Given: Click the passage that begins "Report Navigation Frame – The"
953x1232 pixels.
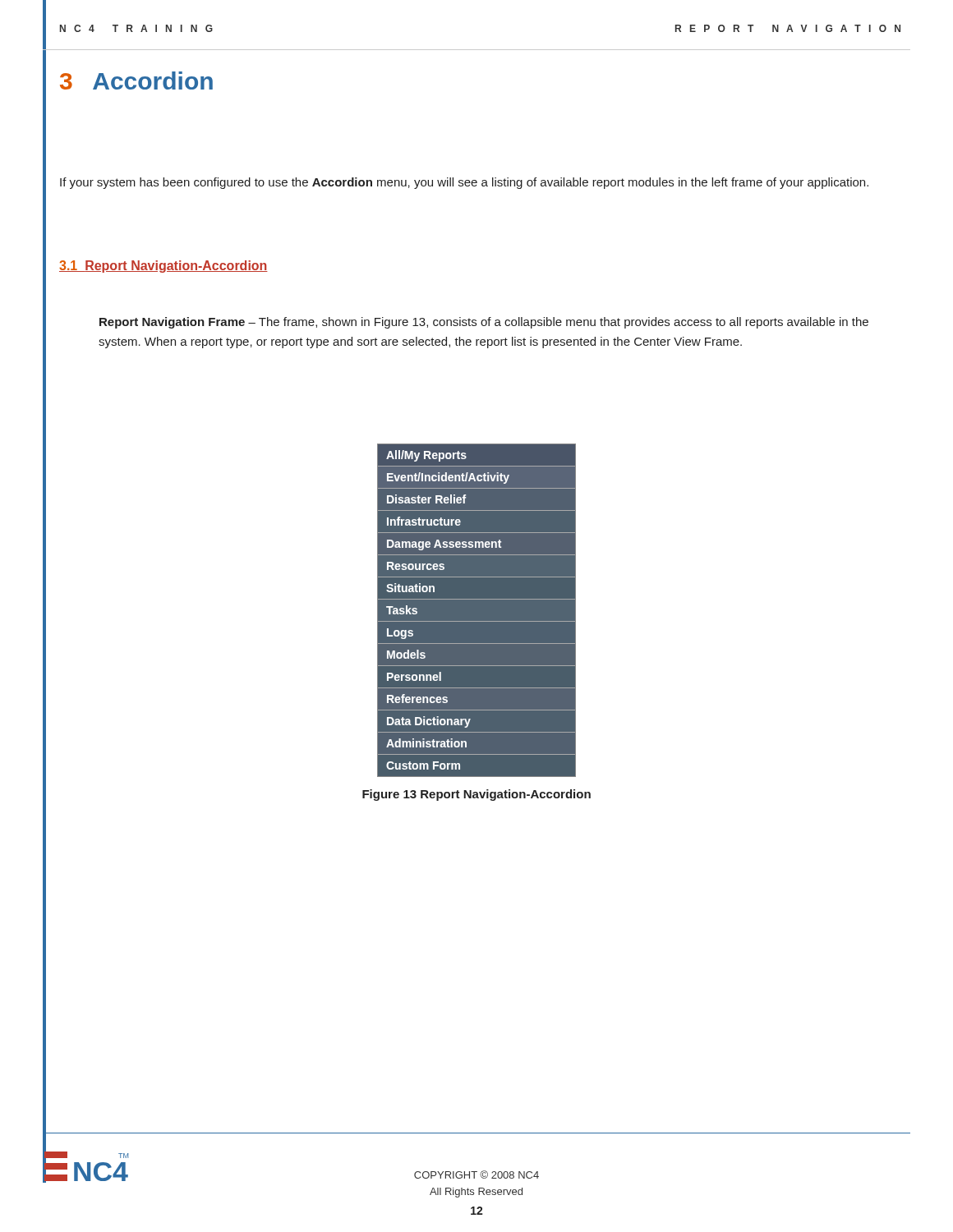Looking at the screenshot, I should pyautogui.click(x=484, y=331).
